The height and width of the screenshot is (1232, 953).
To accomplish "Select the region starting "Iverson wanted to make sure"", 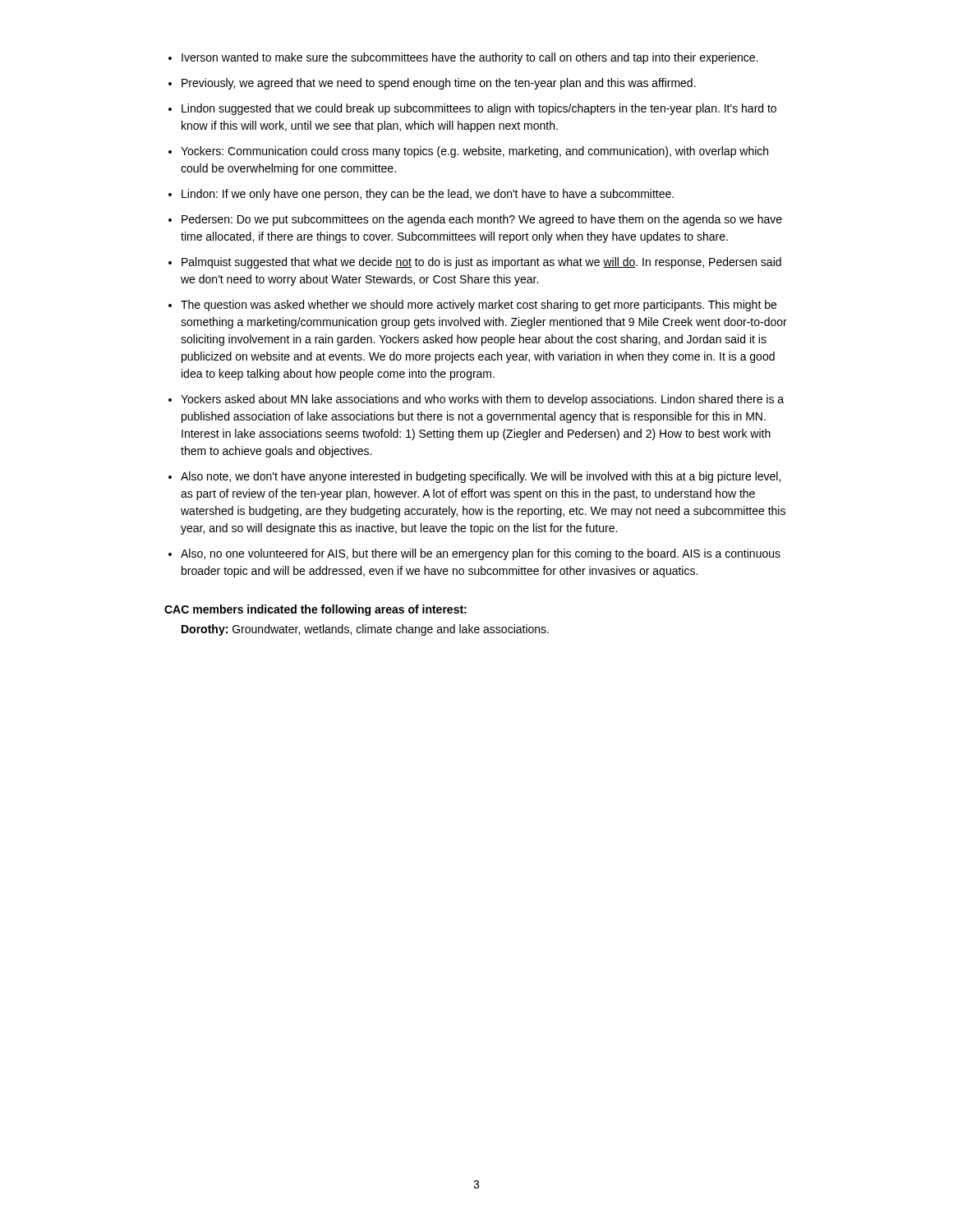I will pyautogui.click(x=485, y=58).
